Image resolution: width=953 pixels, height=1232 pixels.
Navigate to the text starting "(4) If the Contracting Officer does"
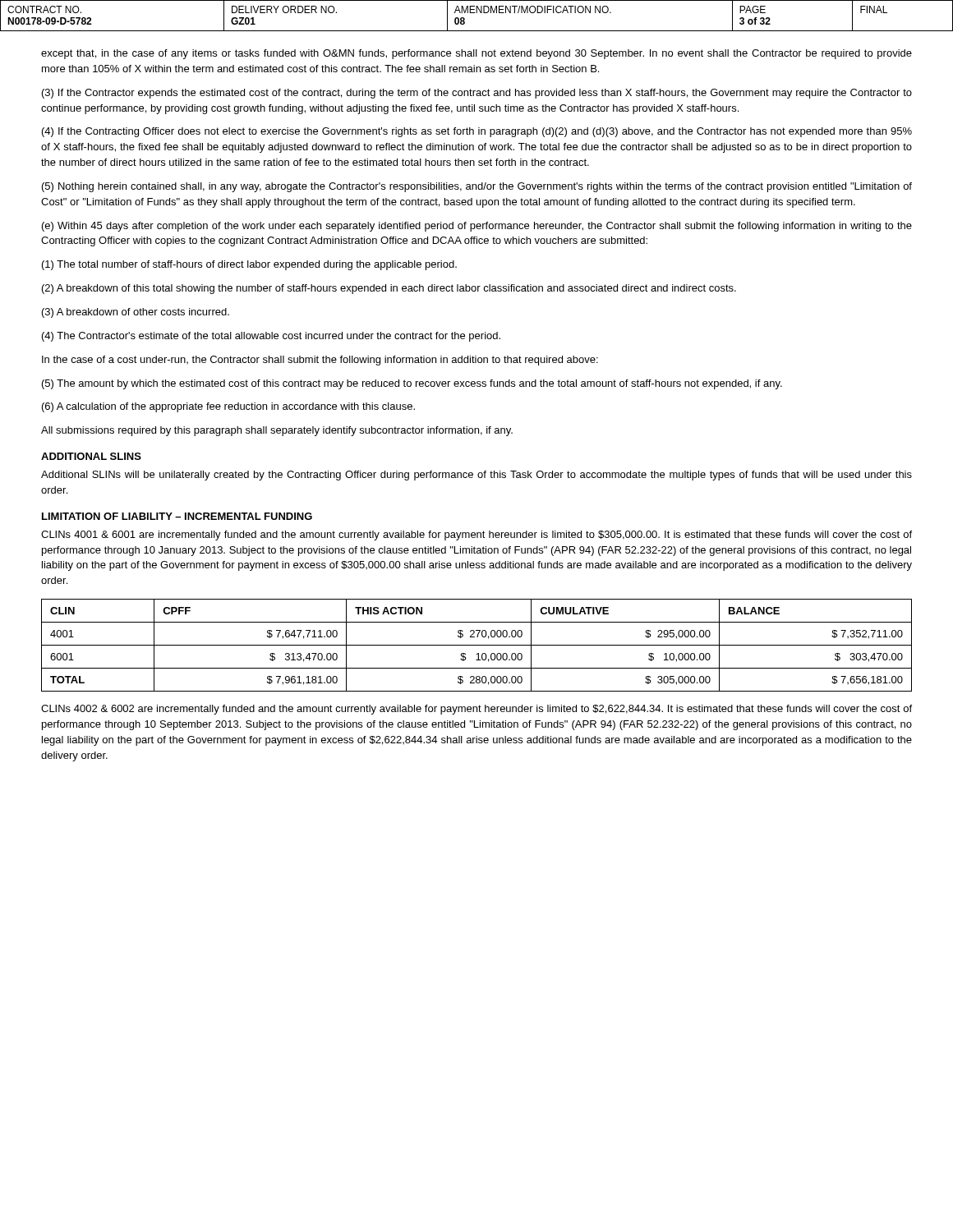(x=476, y=147)
